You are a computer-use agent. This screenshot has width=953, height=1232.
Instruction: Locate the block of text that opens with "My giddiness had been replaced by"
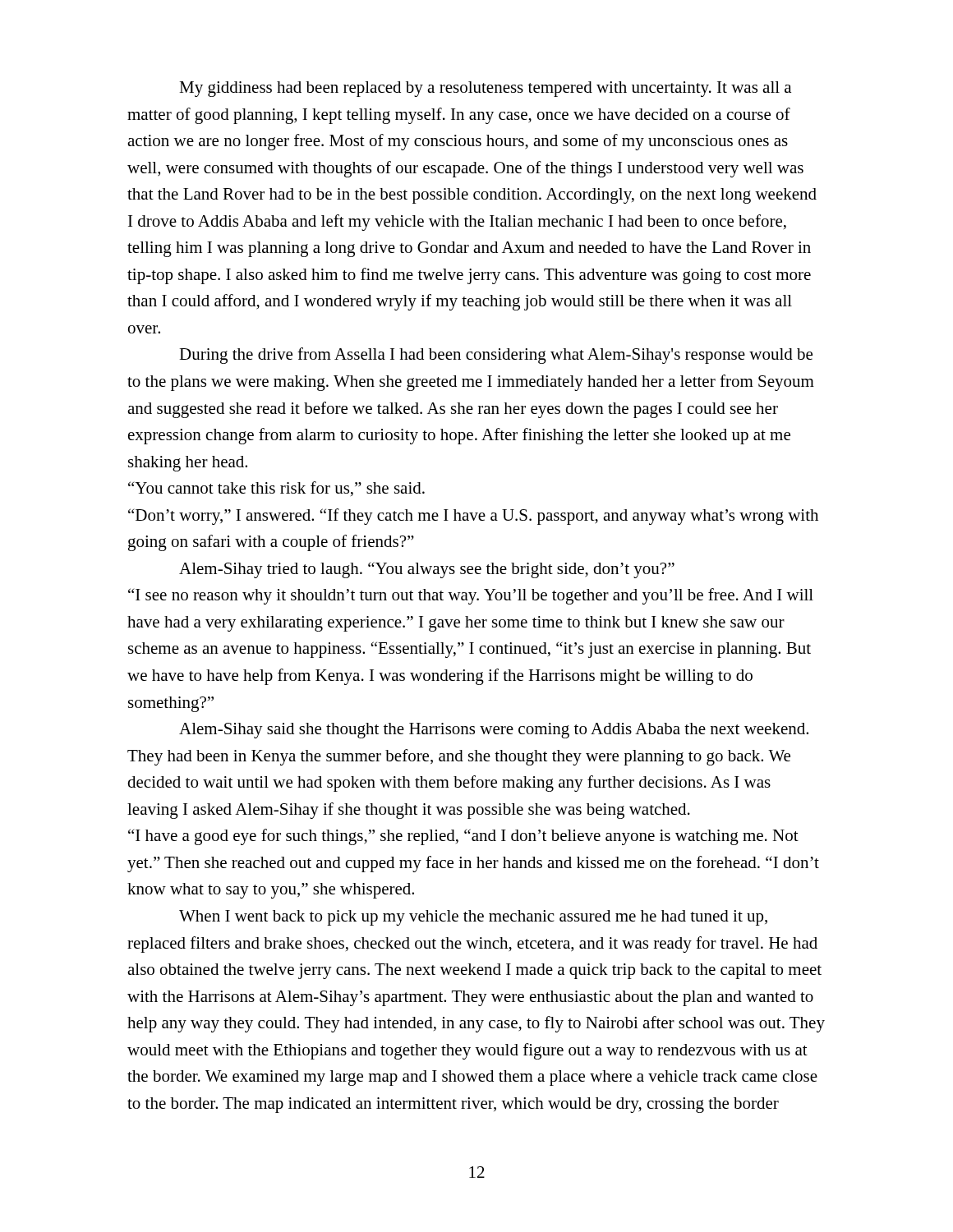476,595
